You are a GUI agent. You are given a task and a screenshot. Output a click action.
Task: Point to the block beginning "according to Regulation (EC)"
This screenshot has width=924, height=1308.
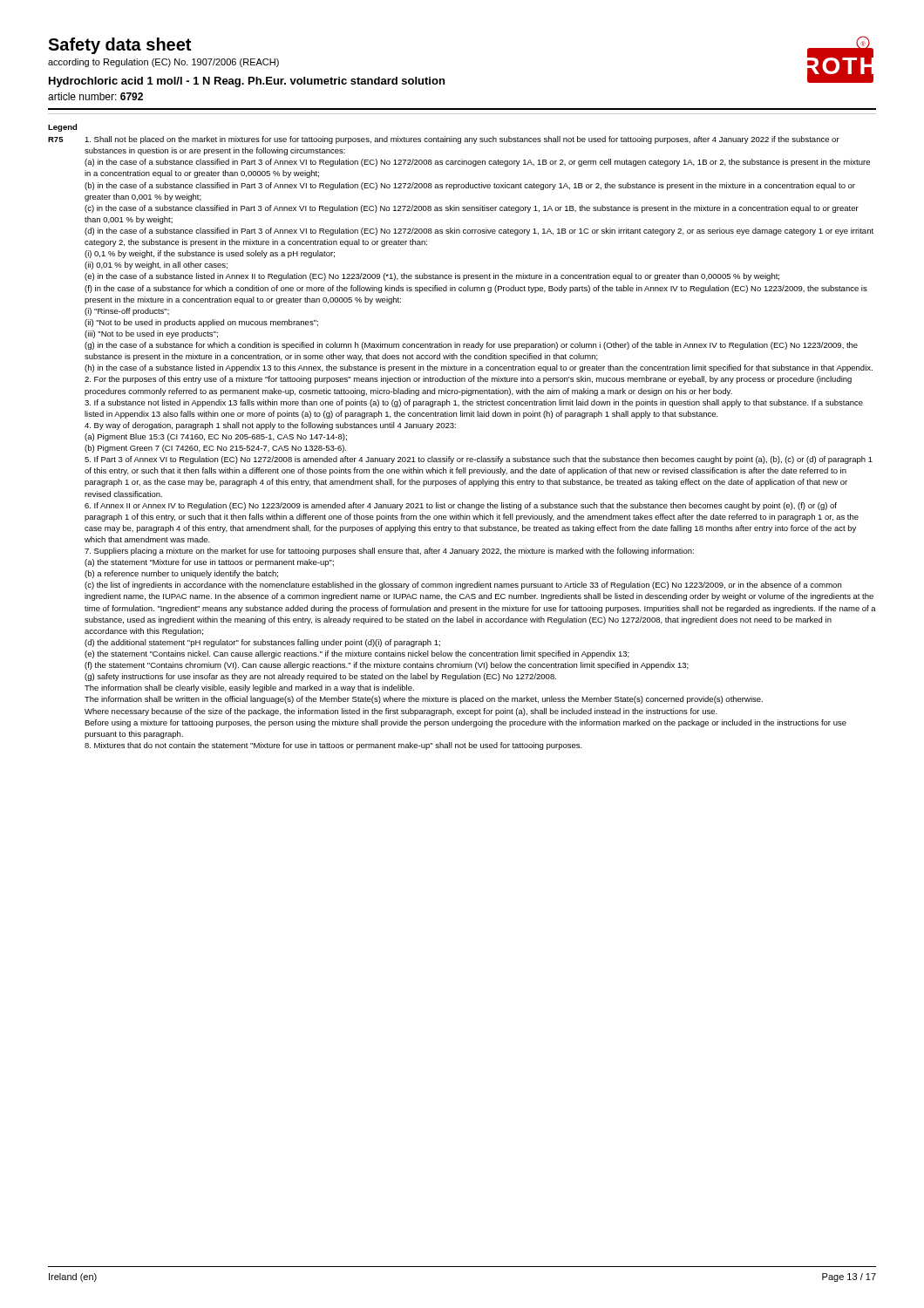[x=164, y=62]
